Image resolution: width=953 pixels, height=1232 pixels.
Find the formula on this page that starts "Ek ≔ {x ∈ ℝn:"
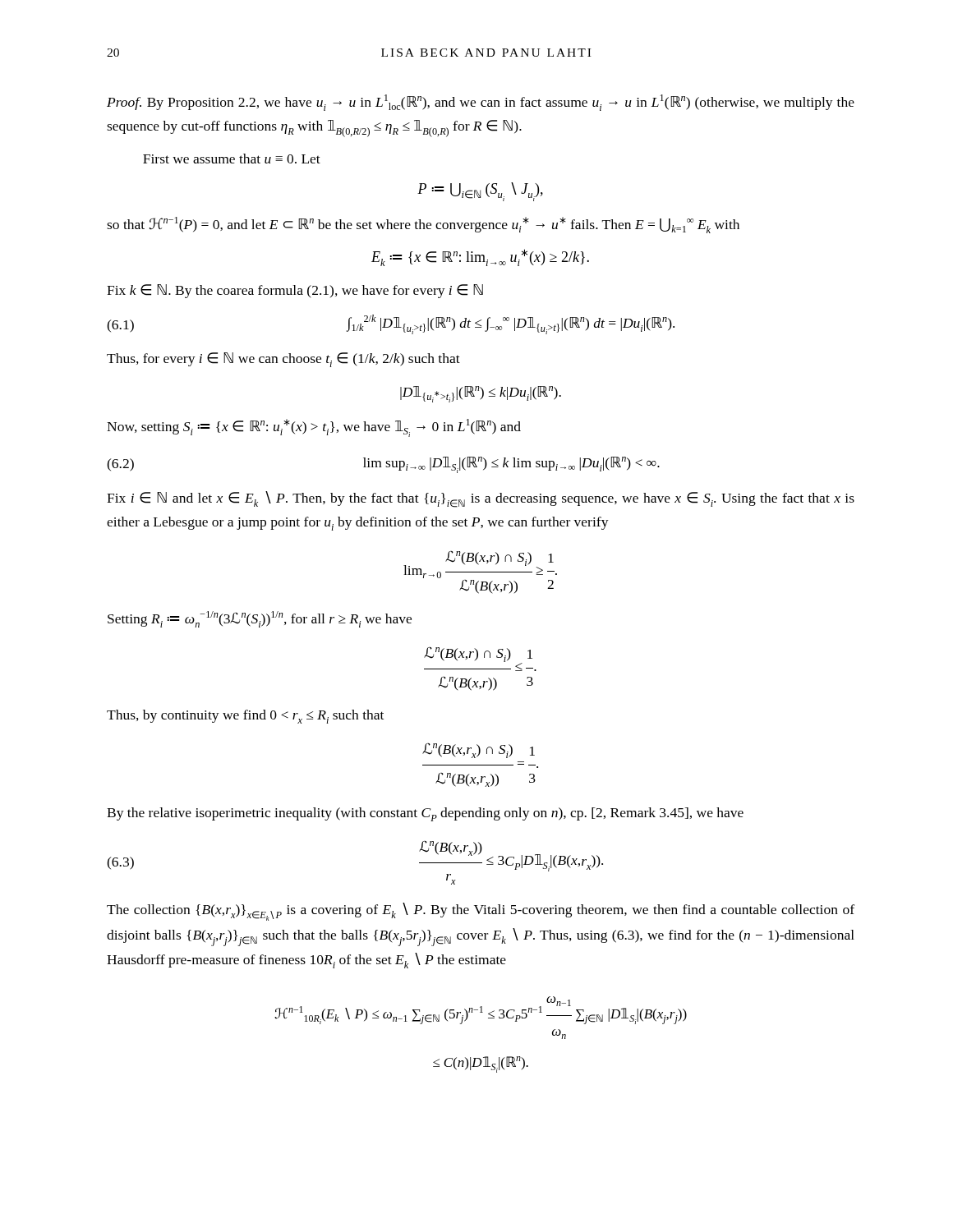[481, 258]
